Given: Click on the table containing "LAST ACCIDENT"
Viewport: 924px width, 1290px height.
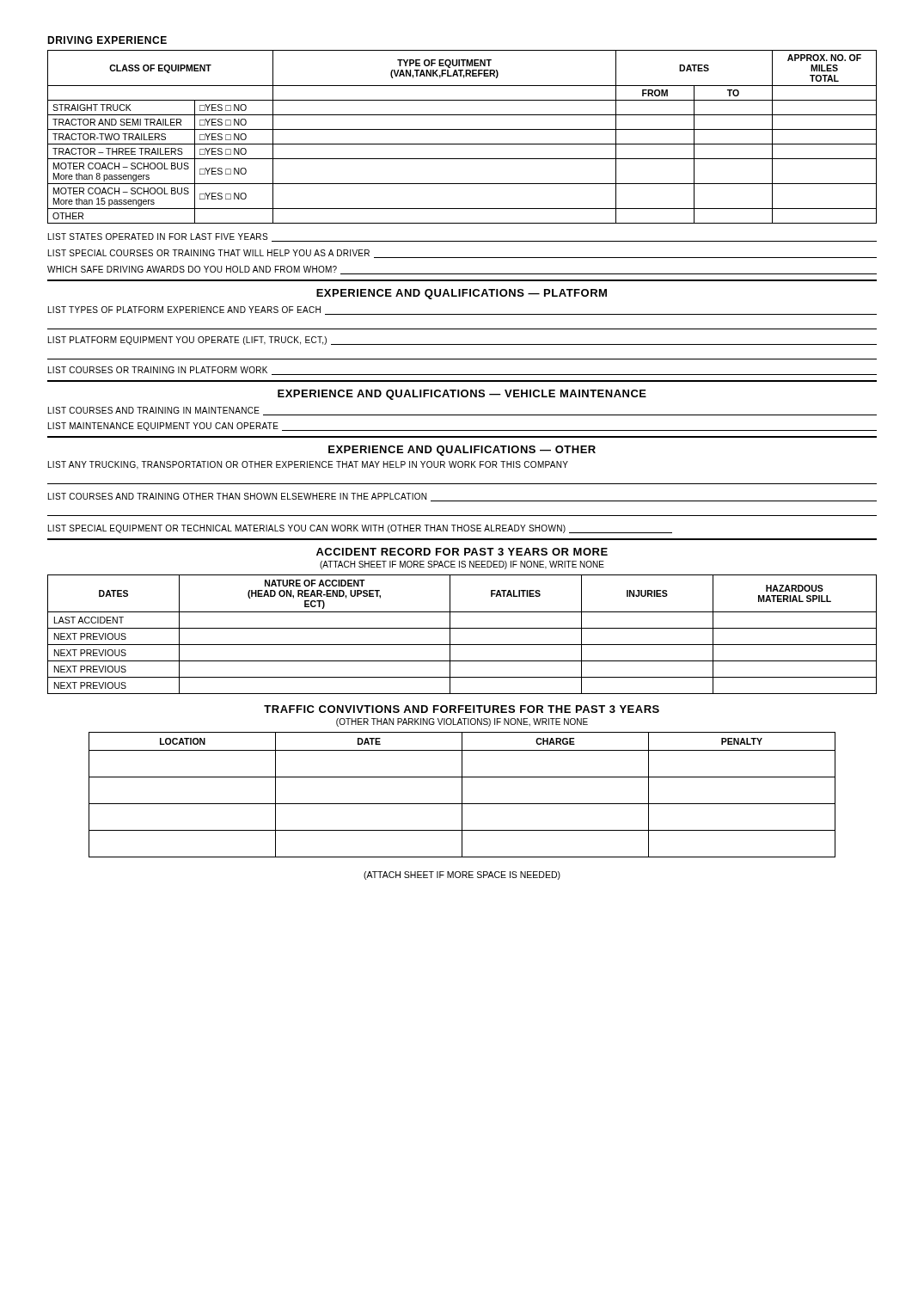Looking at the screenshot, I should pos(462,634).
